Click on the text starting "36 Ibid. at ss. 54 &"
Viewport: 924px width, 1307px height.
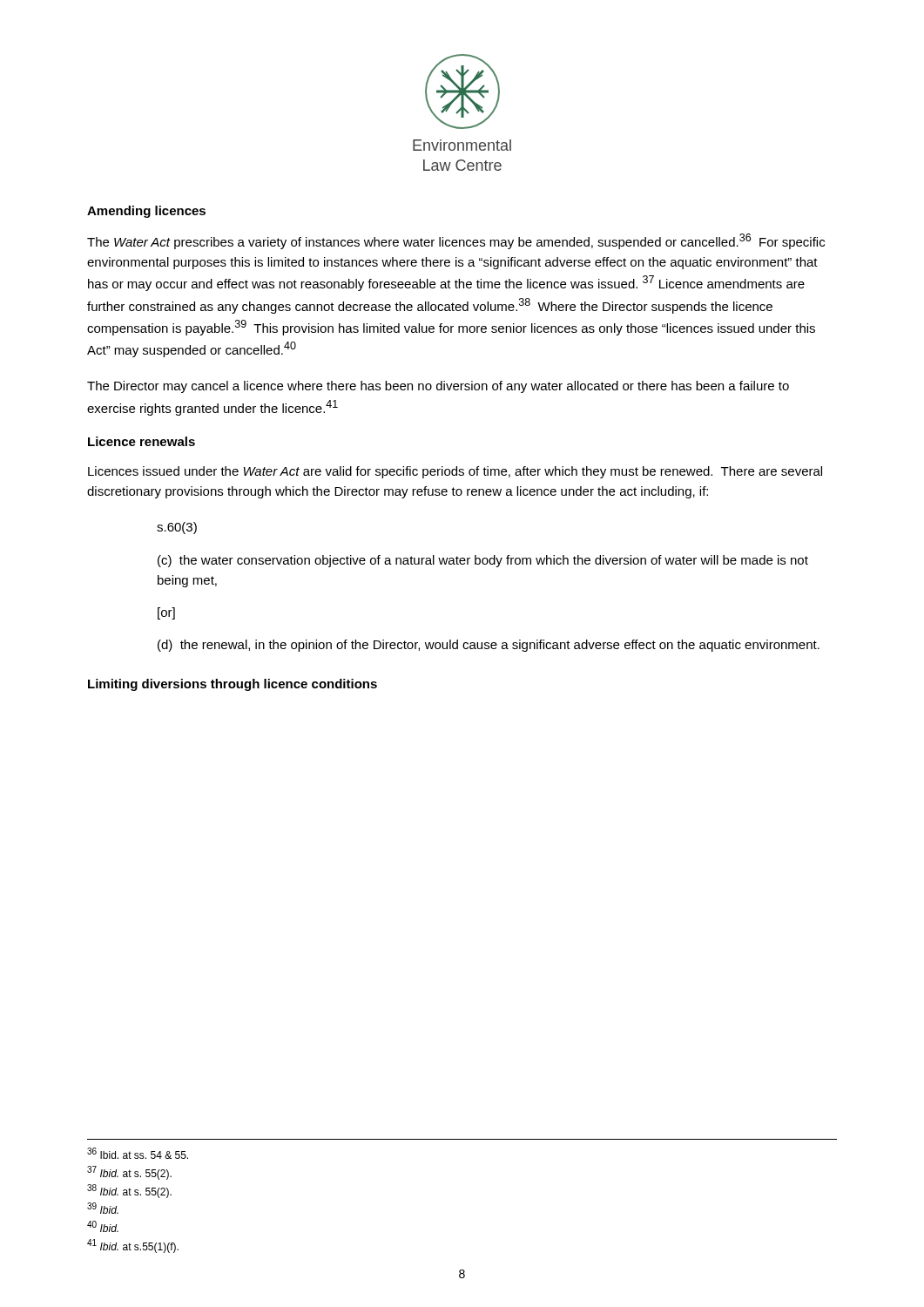point(138,1154)
